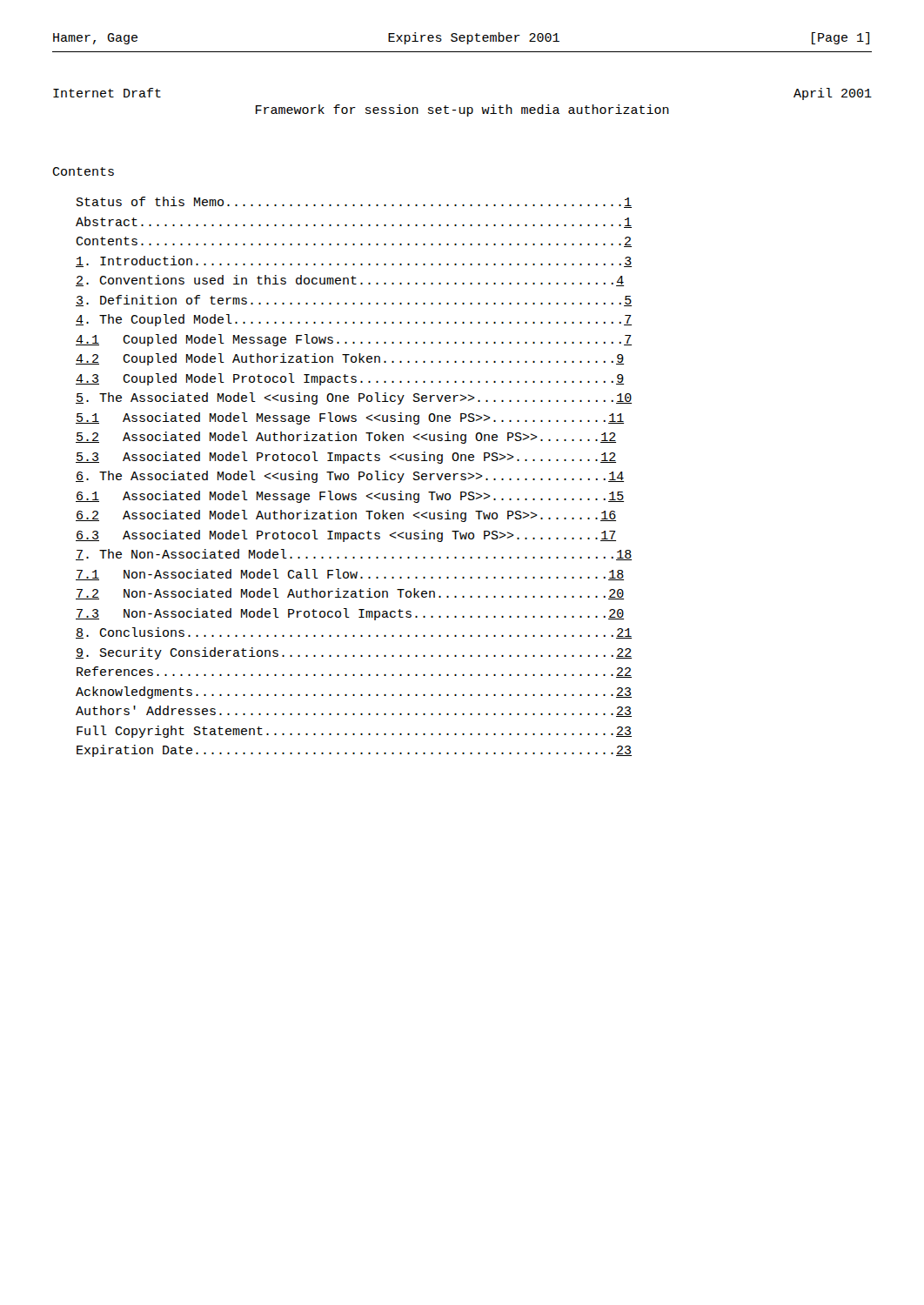Screen dimensions: 1305x924
Task: Point to the text starting "Full Copyright Statement"
Action: tap(342, 732)
